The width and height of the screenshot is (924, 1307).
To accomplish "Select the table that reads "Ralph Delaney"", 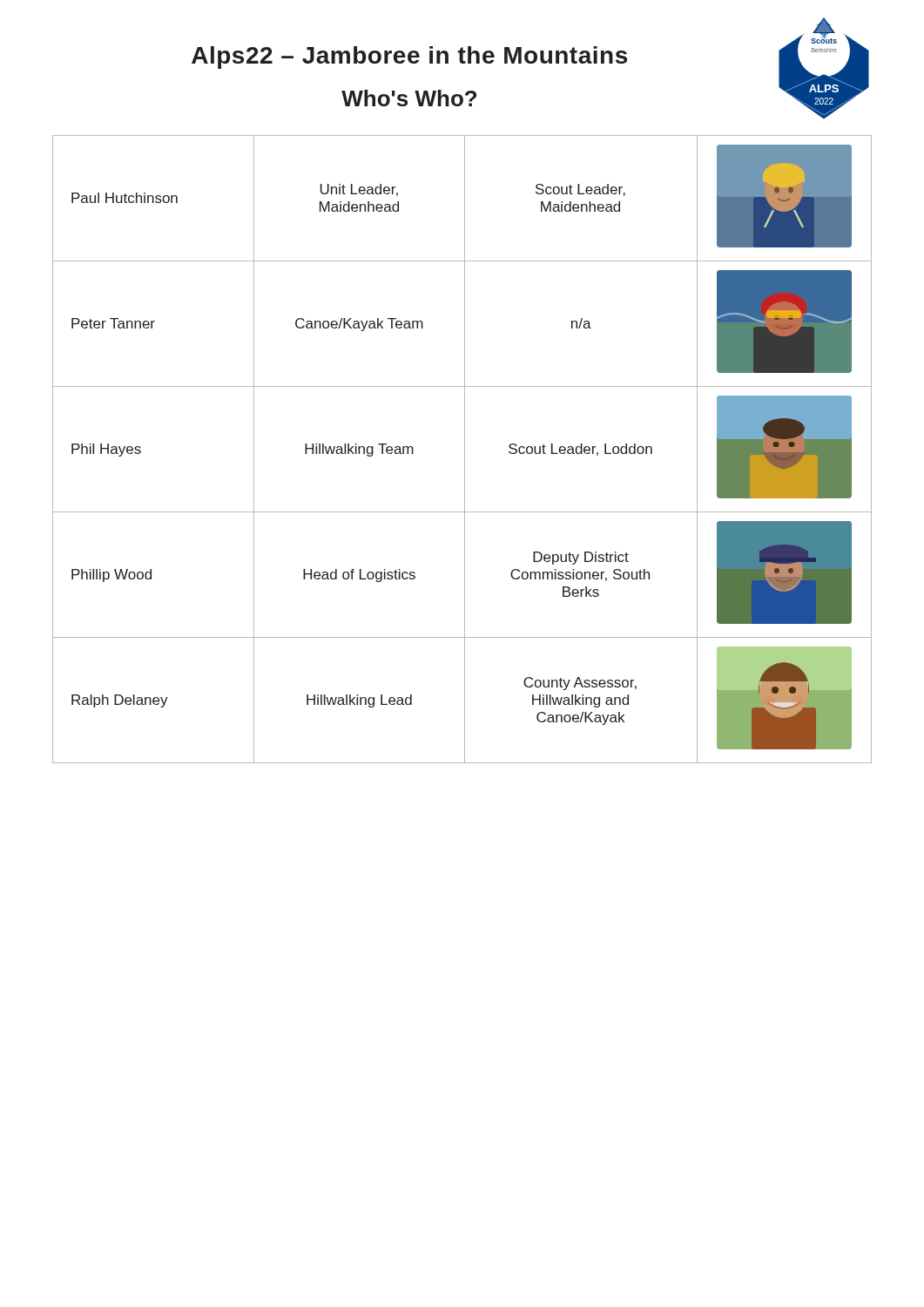I will 462,449.
